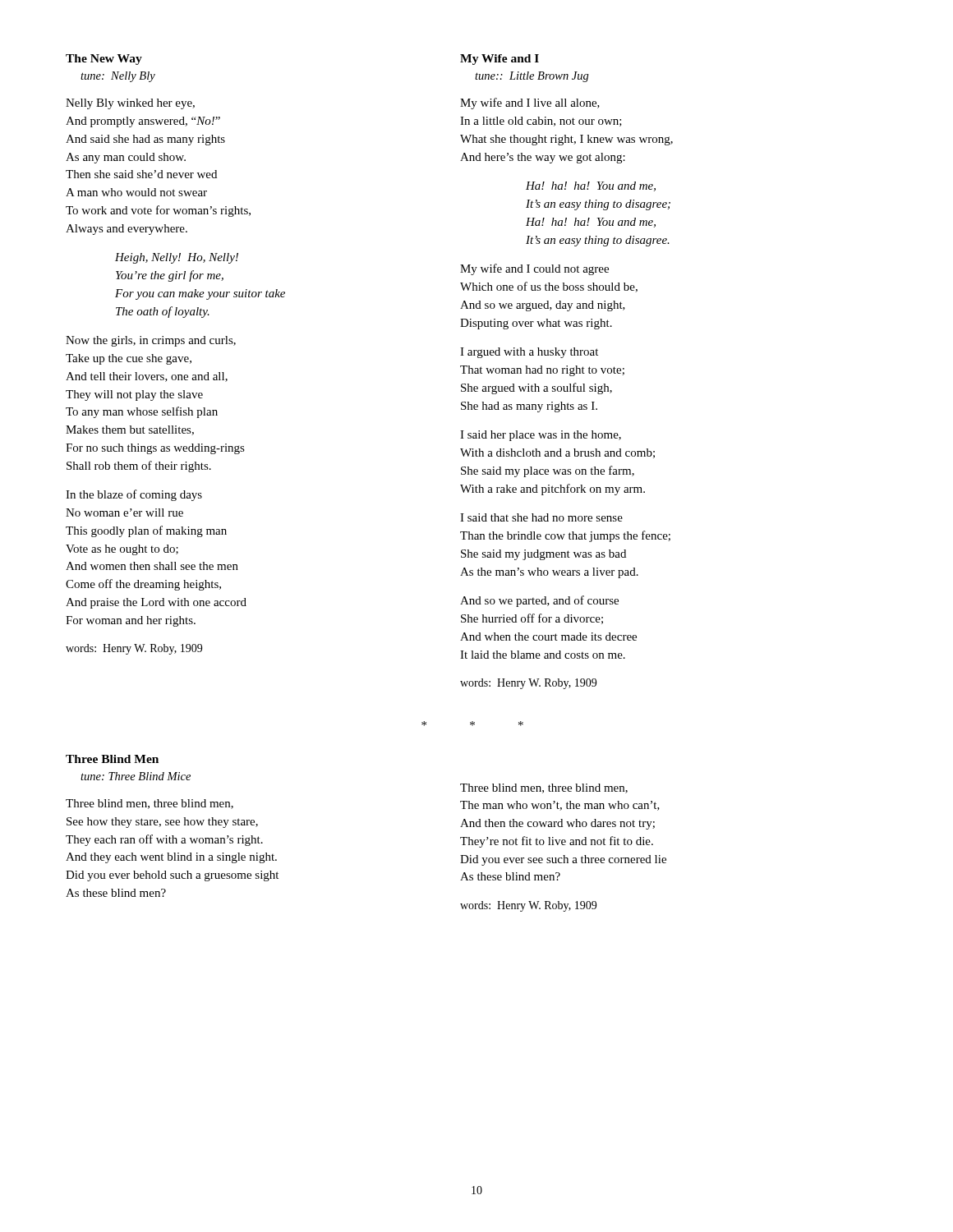This screenshot has height=1232, width=953.
Task: Find the text block containing "I argued with a husky throat"
Action: pyautogui.click(x=529, y=353)
